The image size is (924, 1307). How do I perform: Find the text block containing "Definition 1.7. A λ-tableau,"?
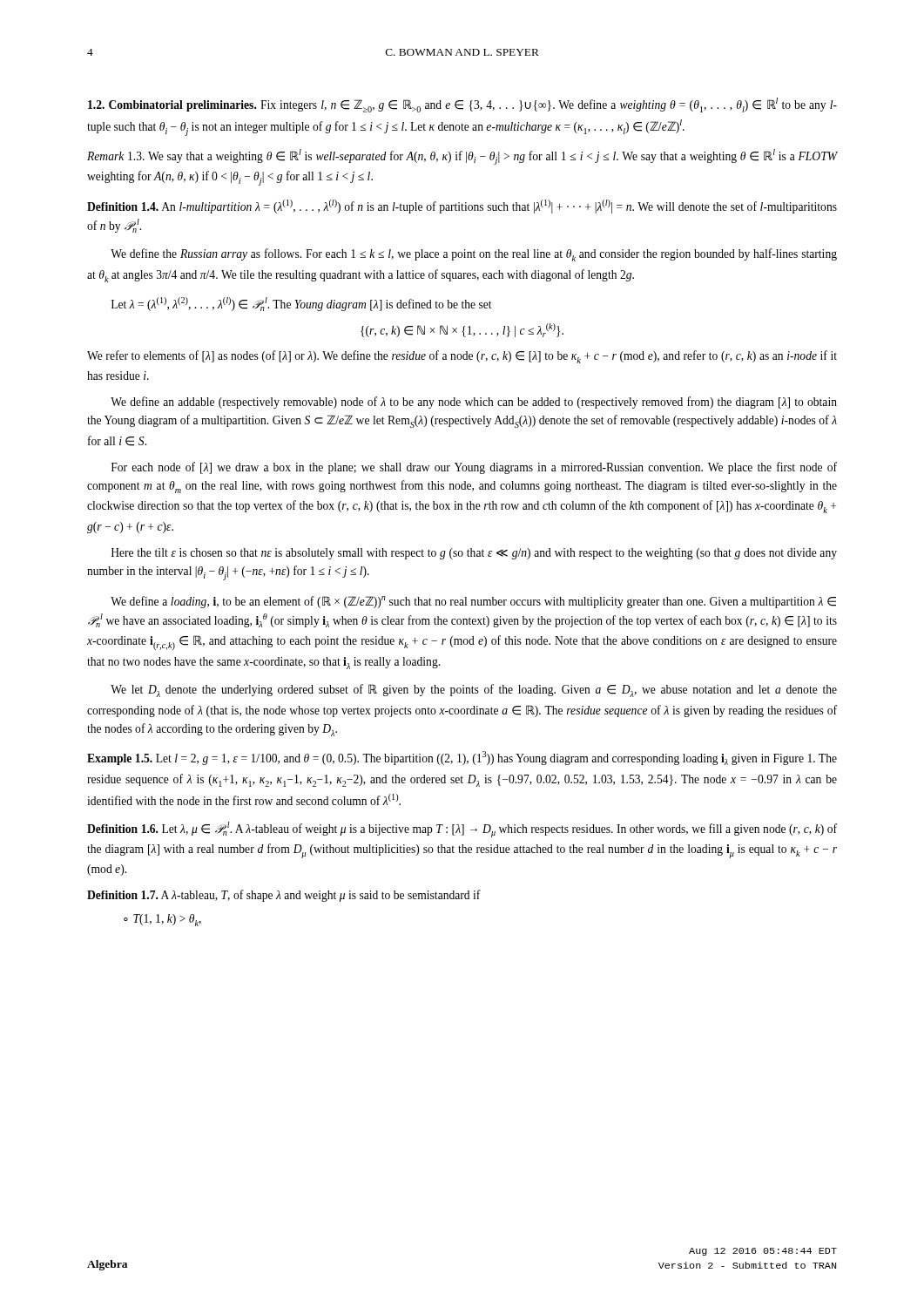pyautogui.click(x=284, y=896)
